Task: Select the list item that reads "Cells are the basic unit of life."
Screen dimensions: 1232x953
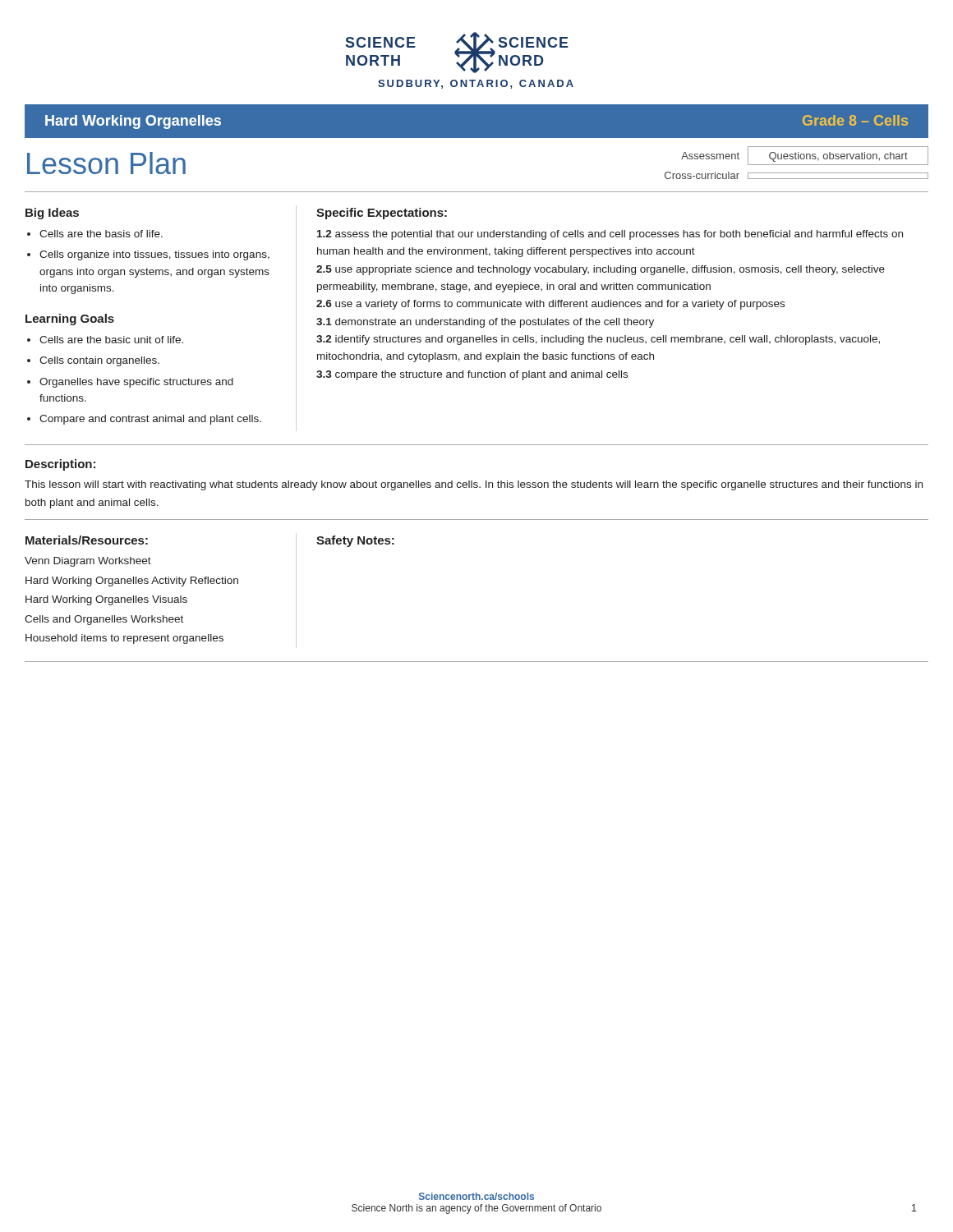Action: [x=112, y=340]
